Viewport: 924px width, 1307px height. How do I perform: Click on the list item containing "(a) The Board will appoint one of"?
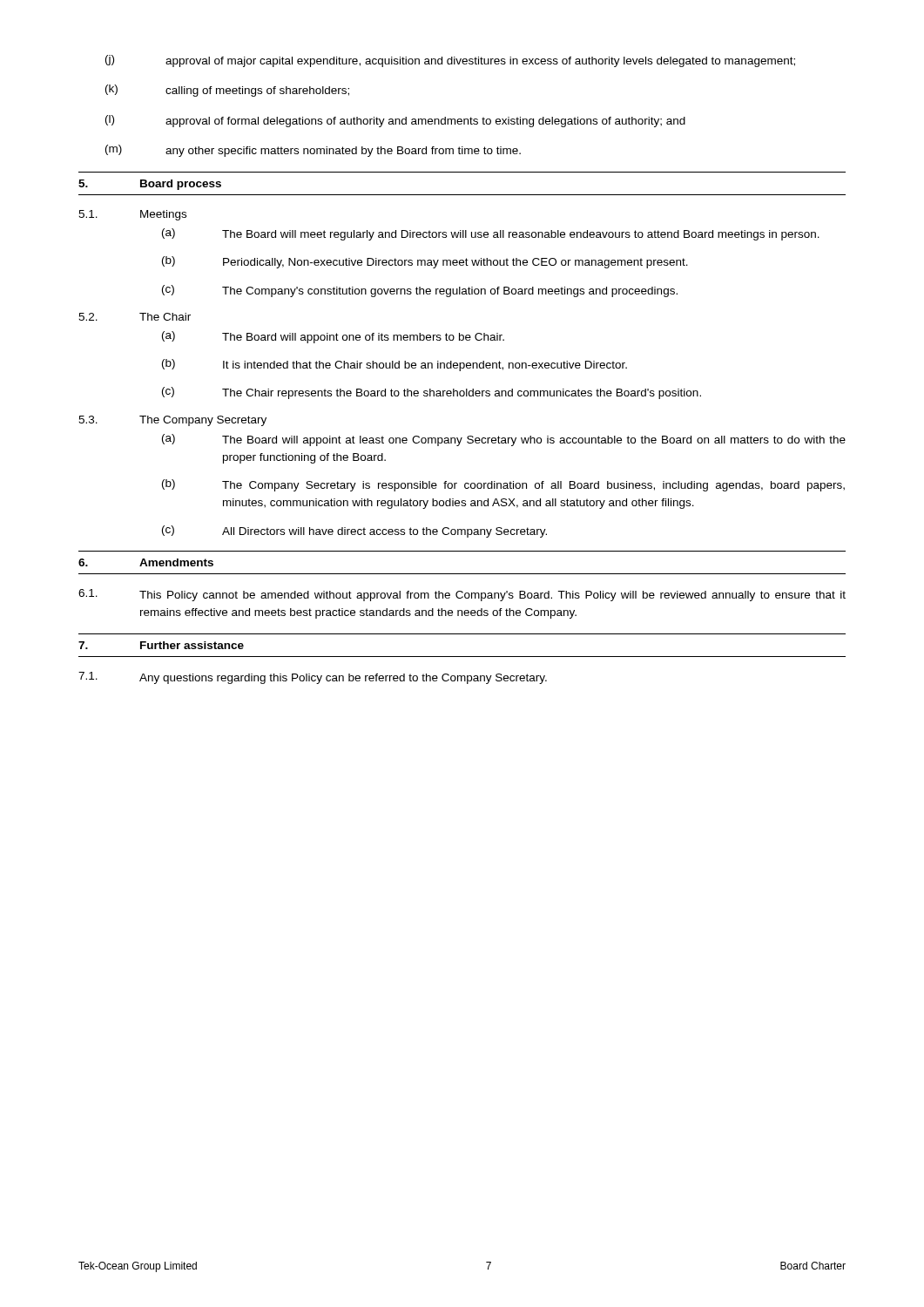492,337
